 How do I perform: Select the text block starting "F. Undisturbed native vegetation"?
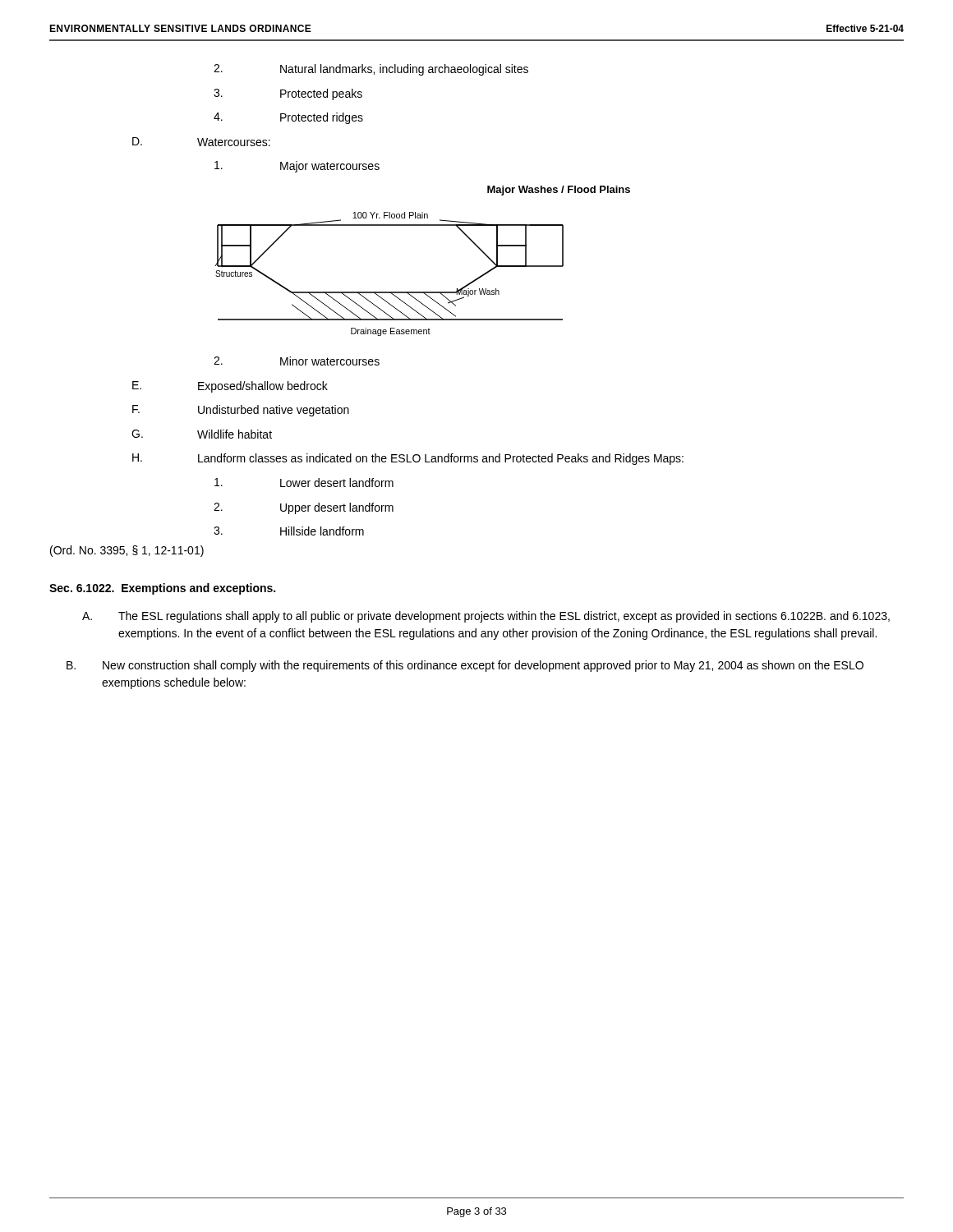pos(241,411)
